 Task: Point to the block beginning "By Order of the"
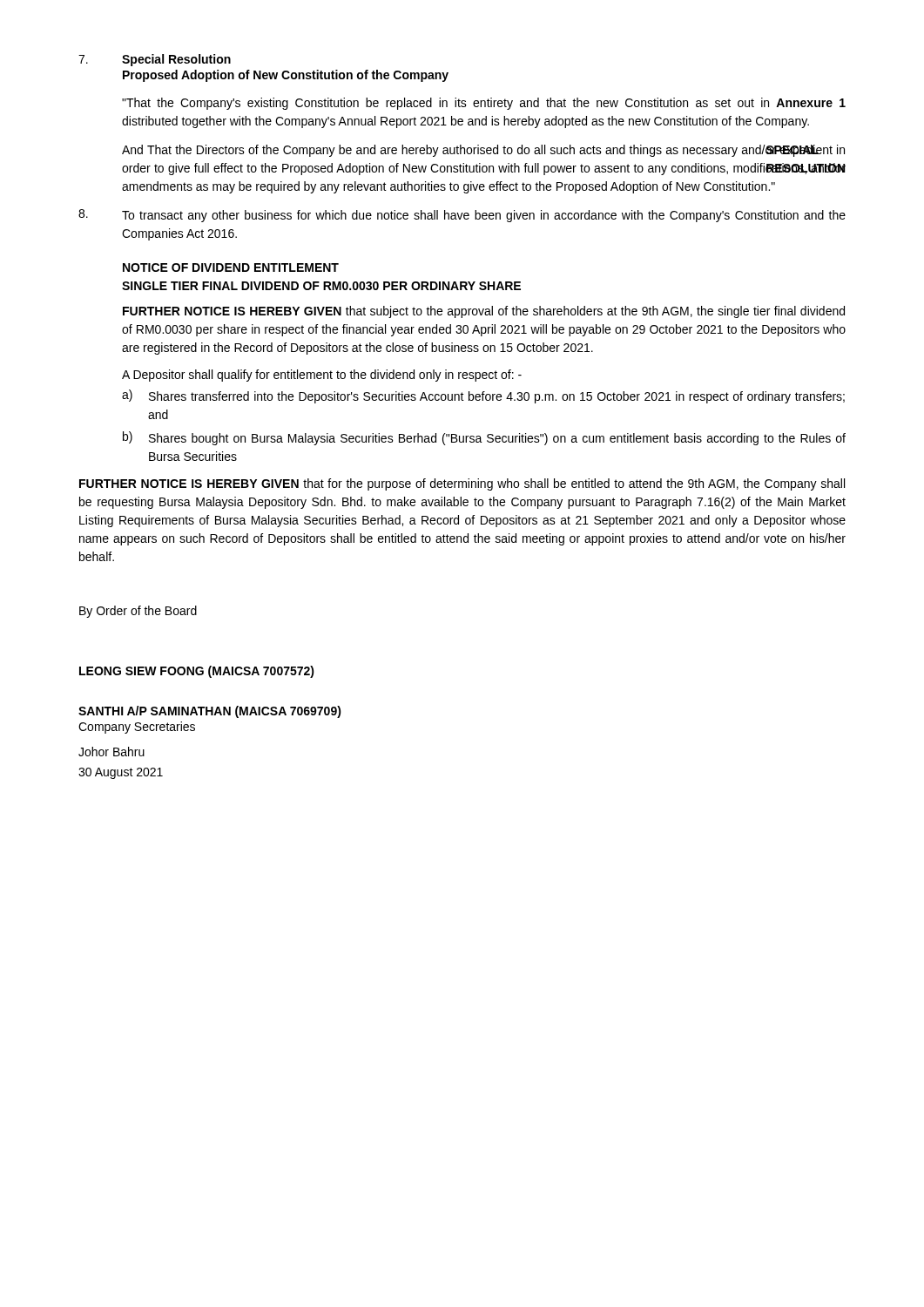(x=138, y=611)
